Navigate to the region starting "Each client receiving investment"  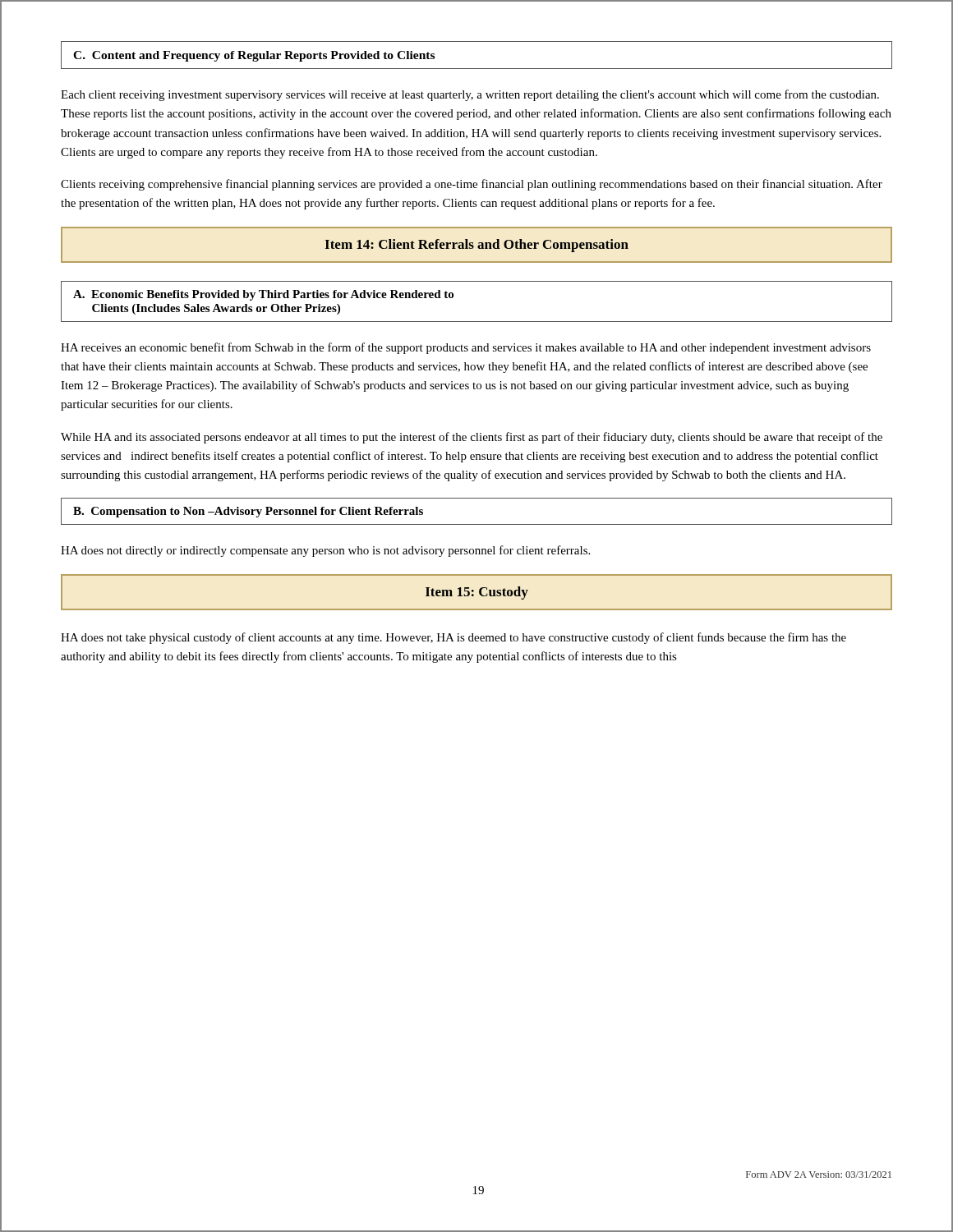pyautogui.click(x=476, y=123)
